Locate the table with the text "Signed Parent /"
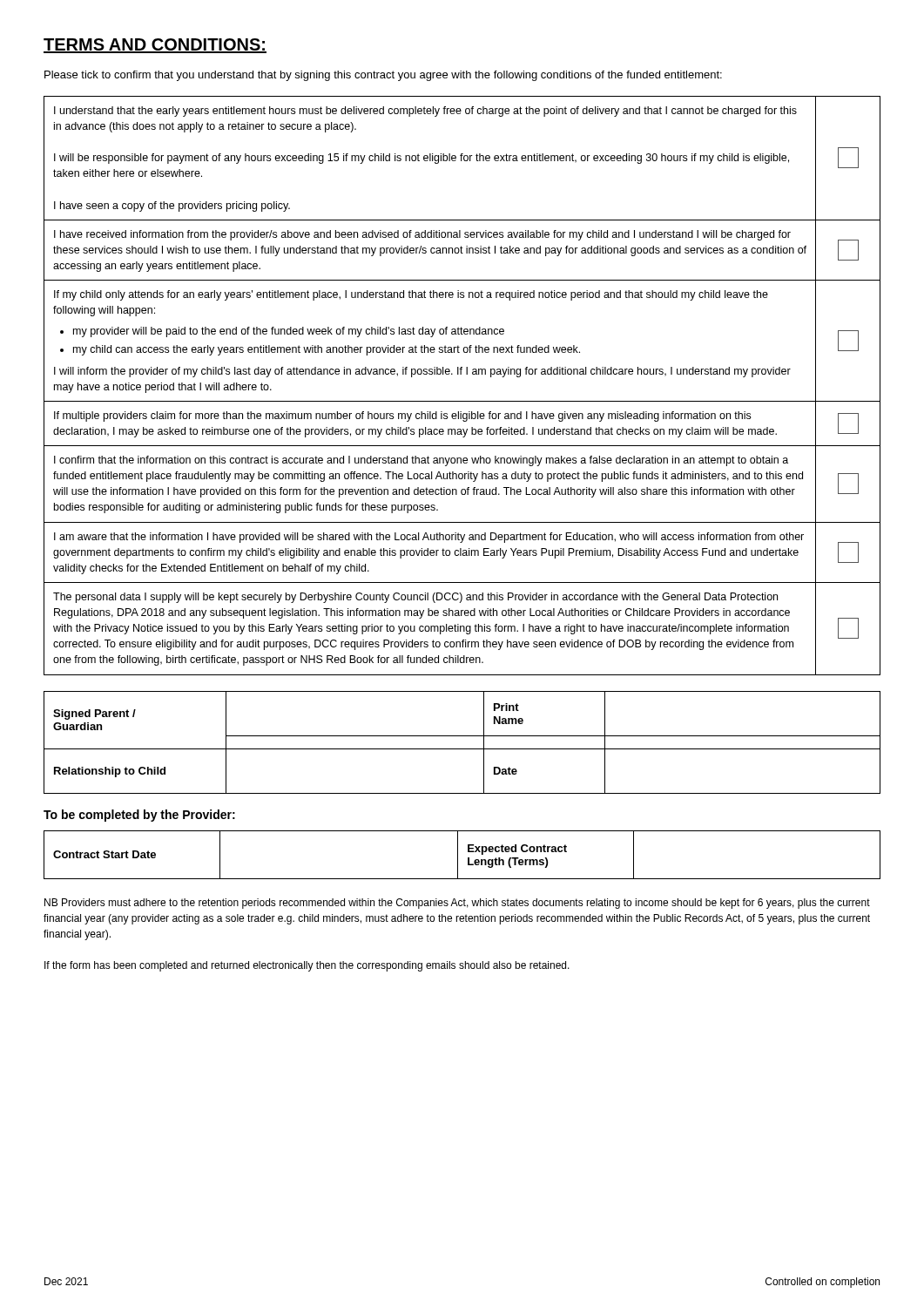The image size is (924, 1307). pos(462,742)
